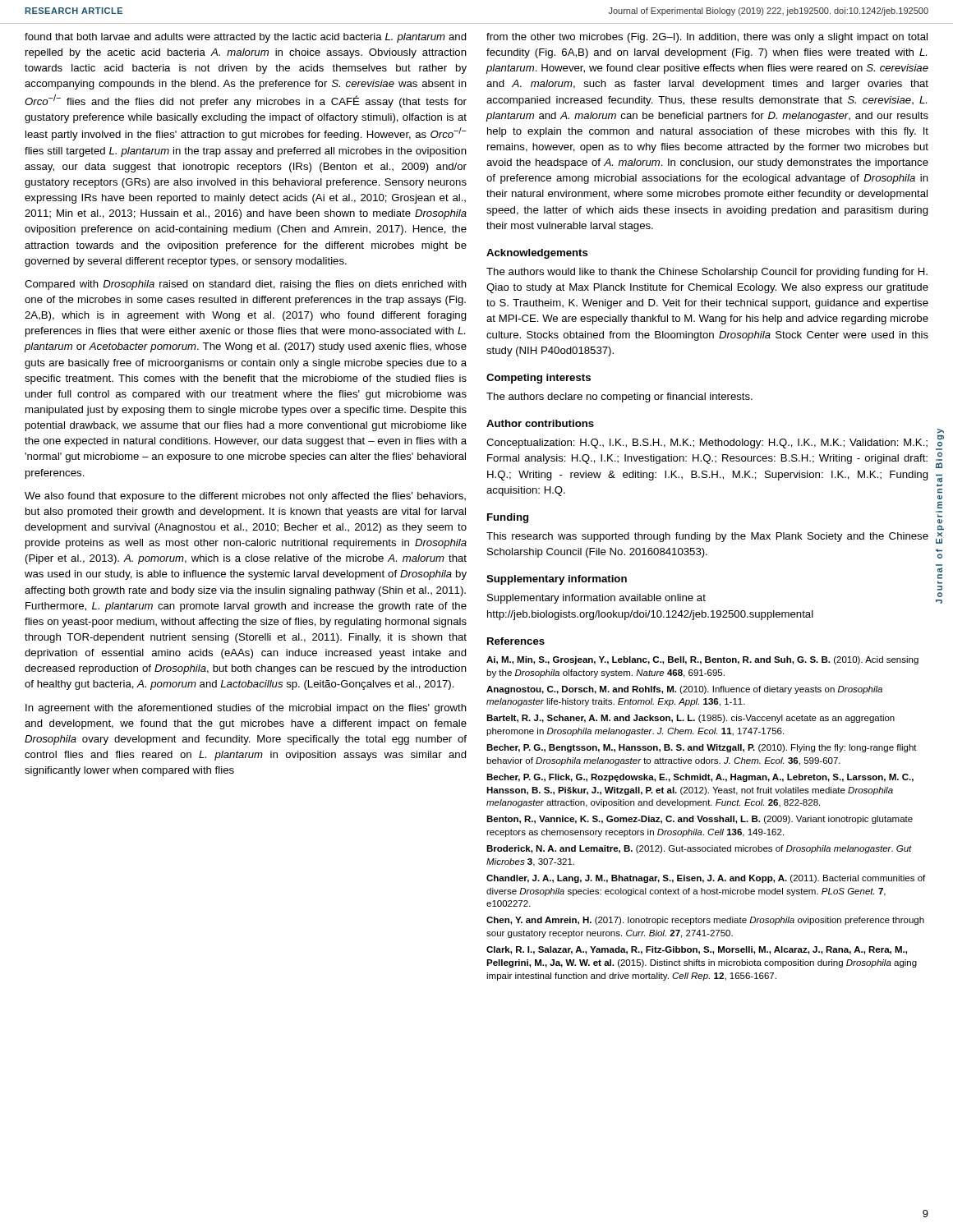The height and width of the screenshot is (1232, 953).
Task: Point to the block beginning "Clark, R. I., Salazar, A., Yamada, R., Fitz-Gibbon,"
Action: point(702,962)
